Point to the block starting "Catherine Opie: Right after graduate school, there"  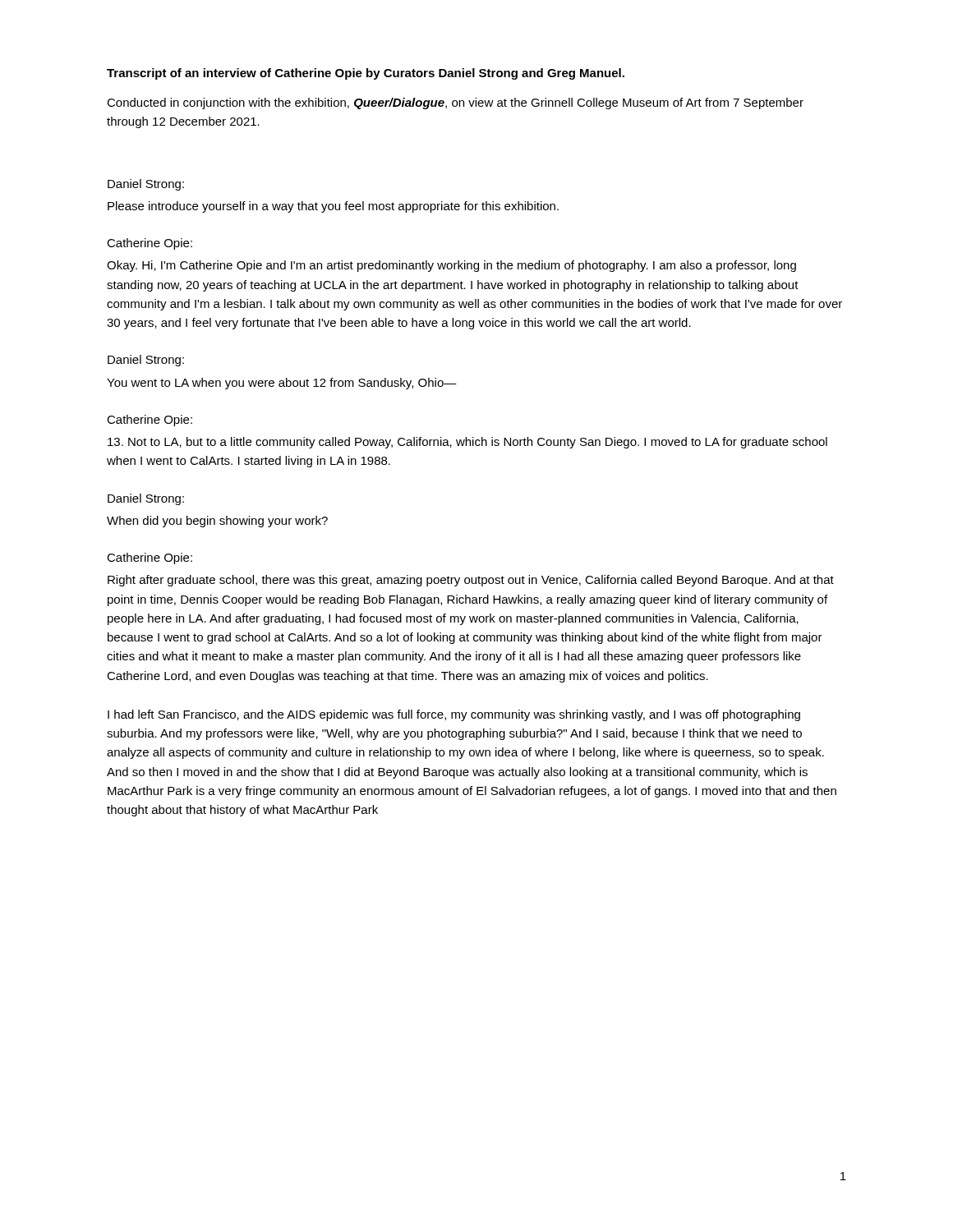(476, 616)
